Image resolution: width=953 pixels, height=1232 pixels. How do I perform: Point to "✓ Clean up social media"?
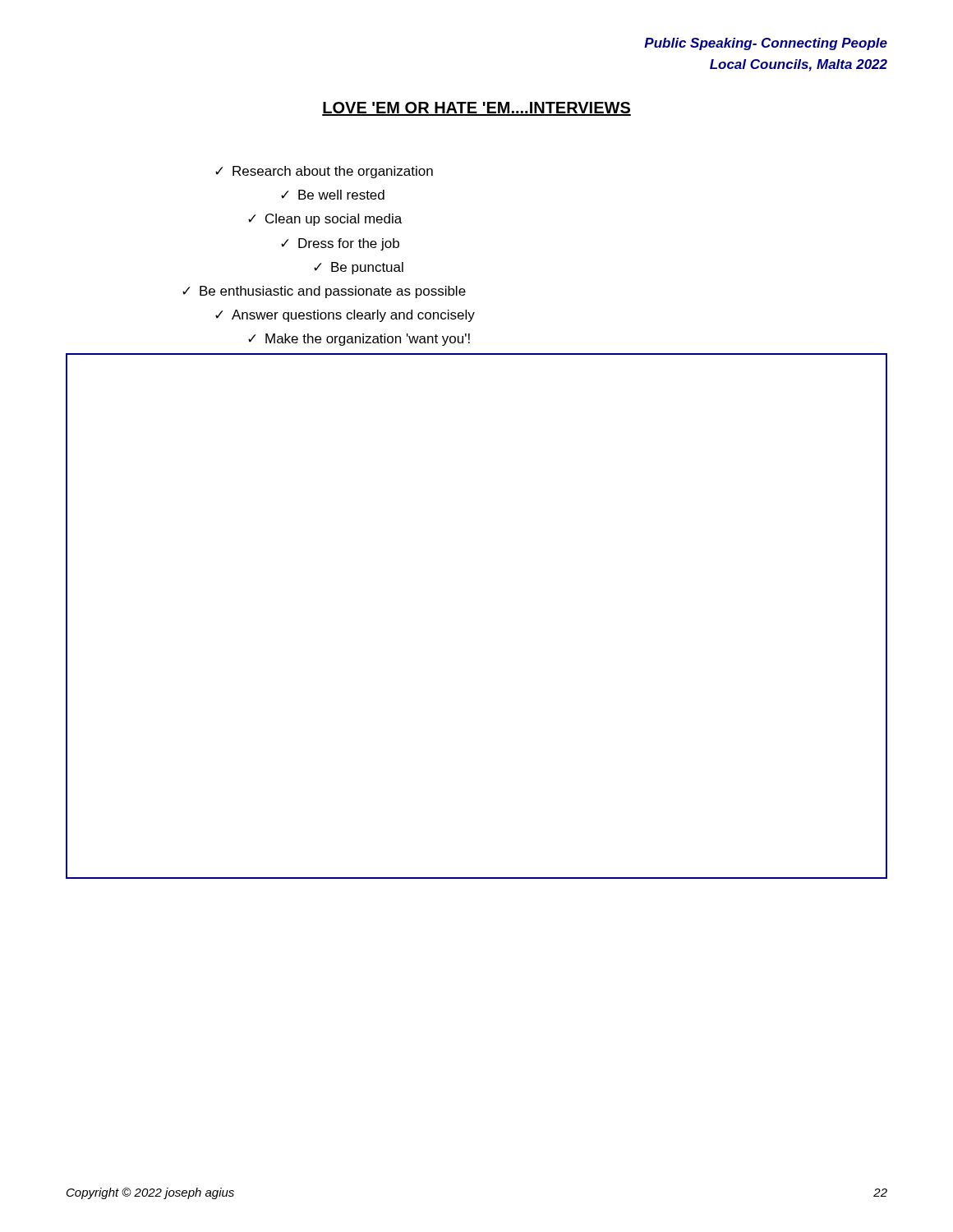tap(324, 219)
